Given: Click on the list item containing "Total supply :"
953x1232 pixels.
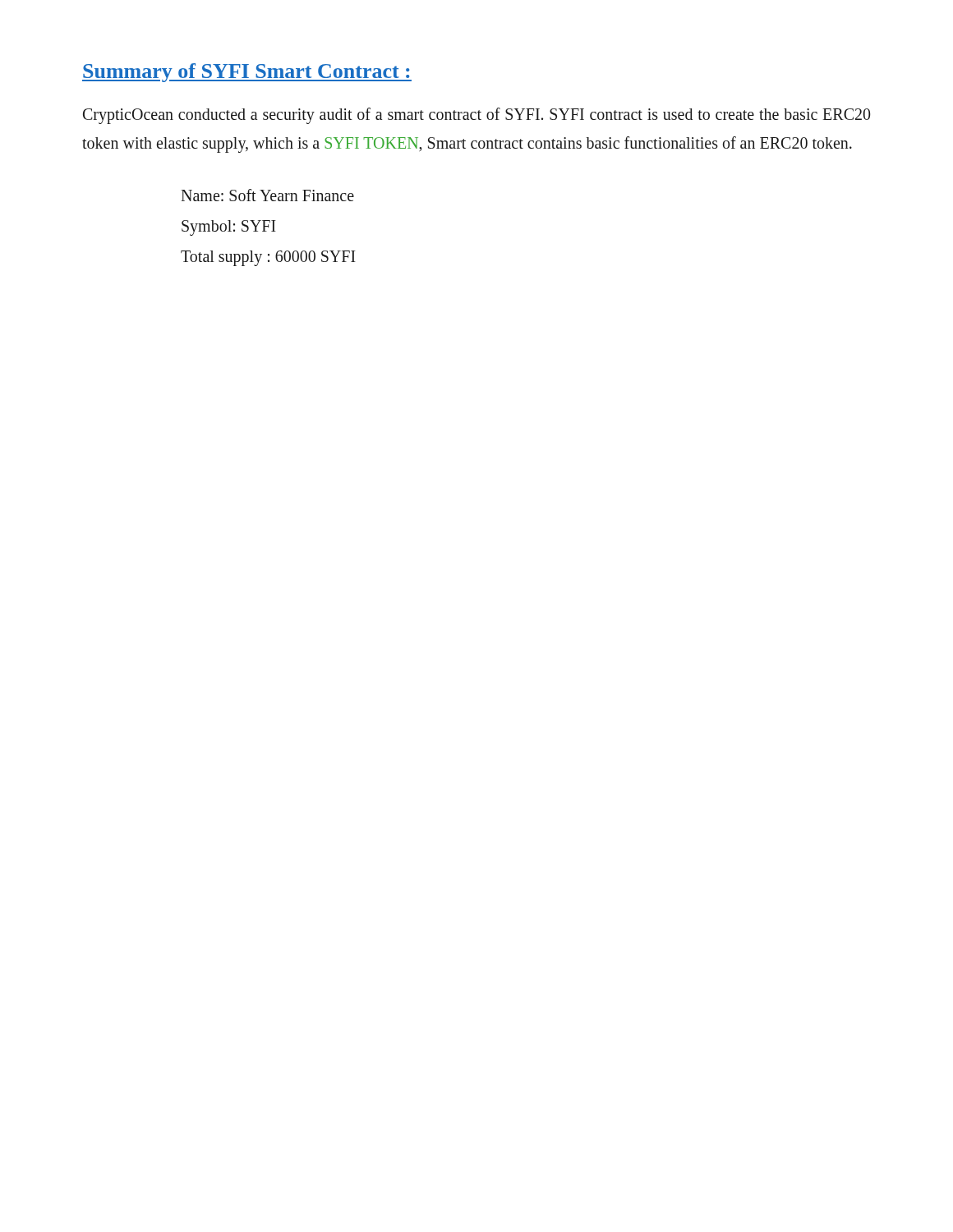Looking at the screenshot, I should (268, 256).
